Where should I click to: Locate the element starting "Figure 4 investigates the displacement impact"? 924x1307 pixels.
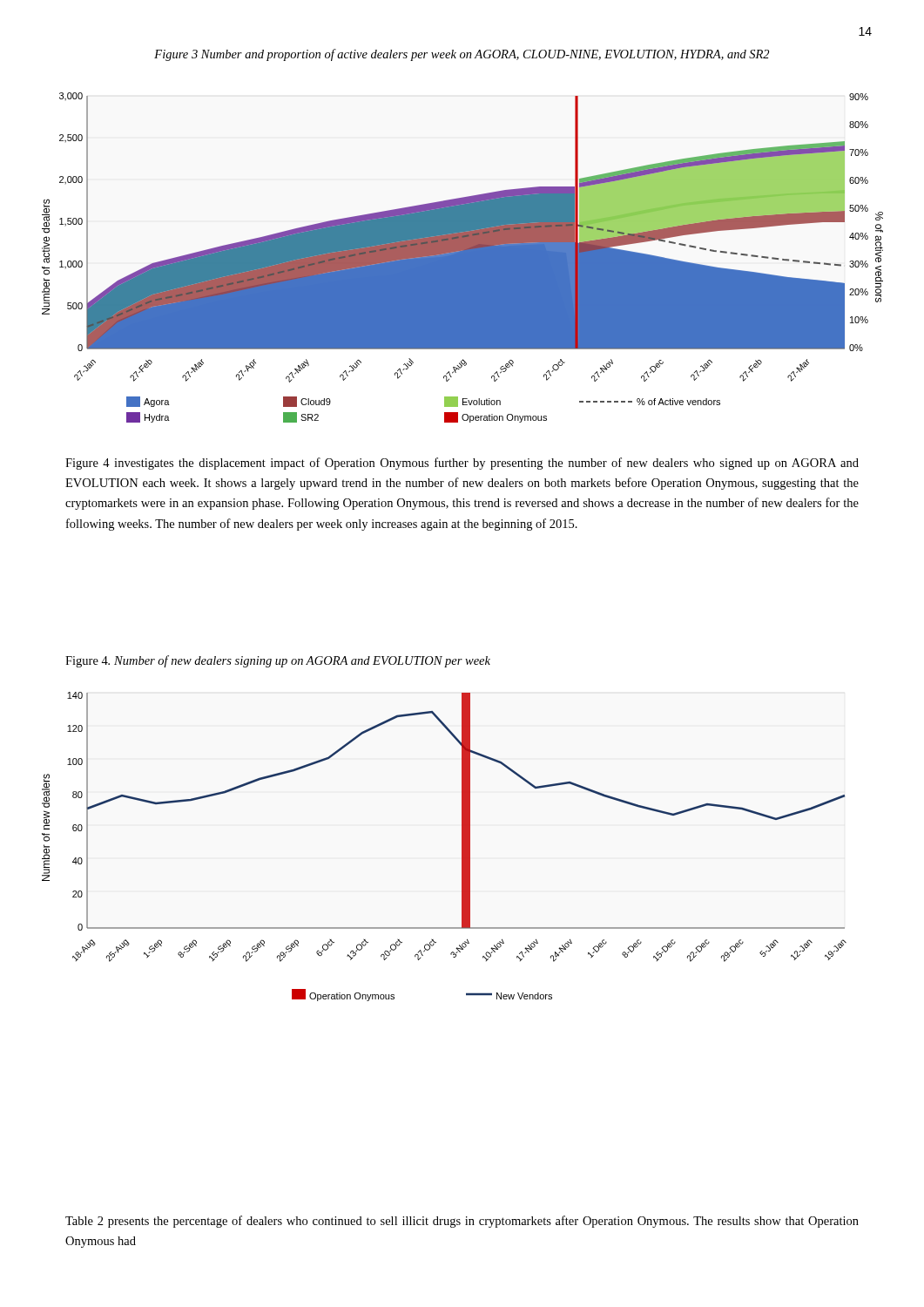click(x=462, y=493)
